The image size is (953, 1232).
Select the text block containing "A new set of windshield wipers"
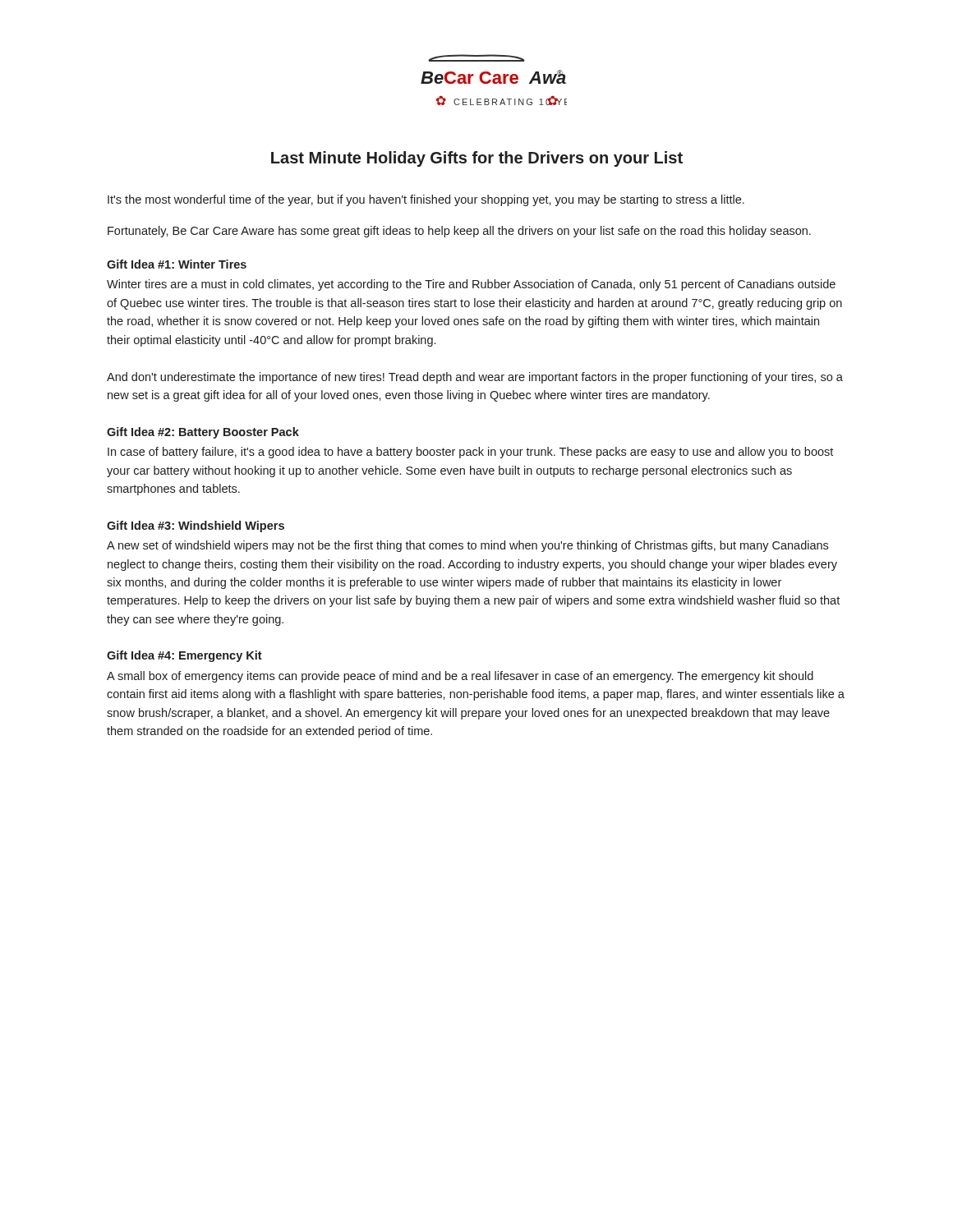(x=473, y=582)
